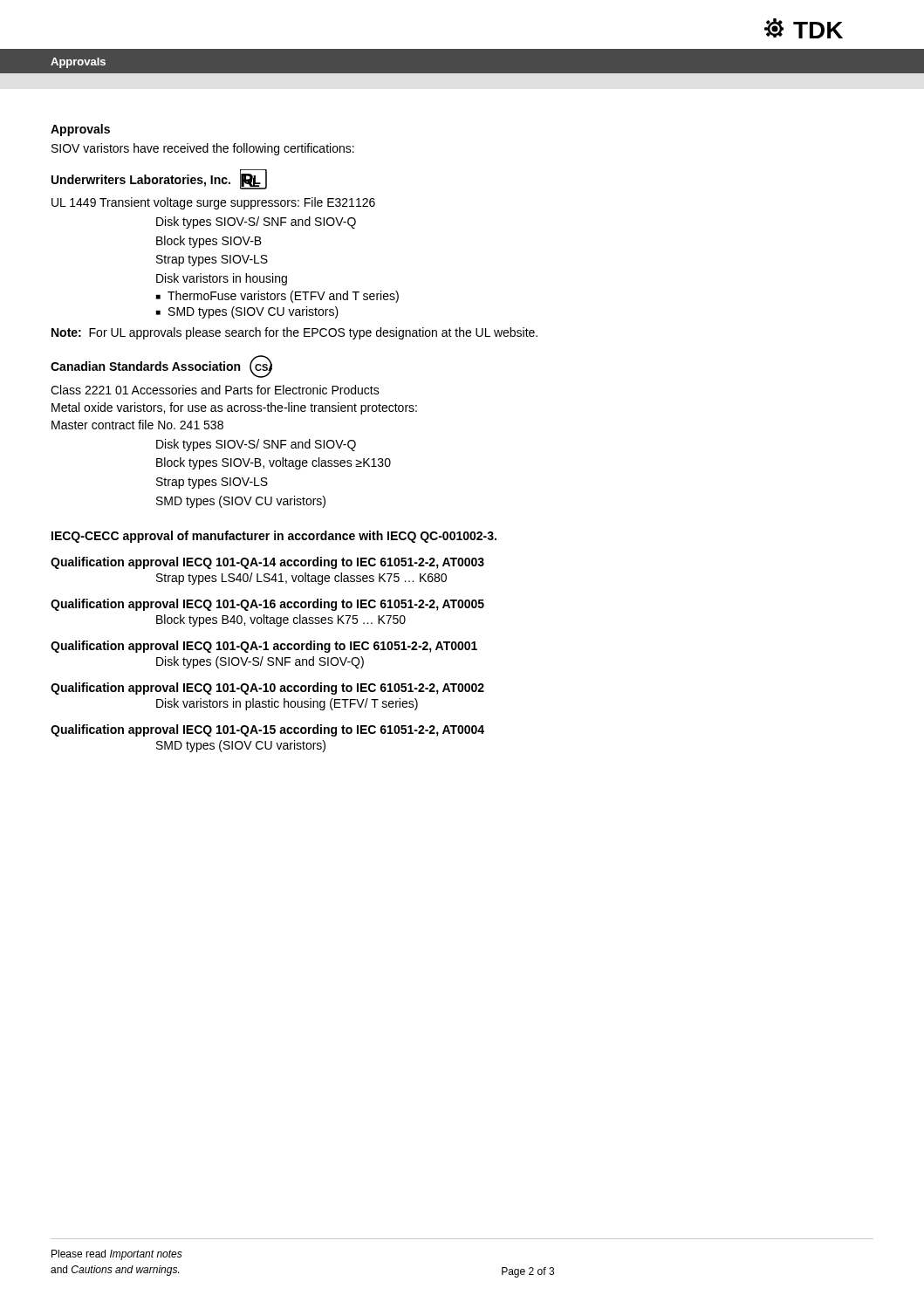Find the text block with the text "Qualification approval IECQ 101-QA-16 according"
The image size is (924, 1309).
462,611
